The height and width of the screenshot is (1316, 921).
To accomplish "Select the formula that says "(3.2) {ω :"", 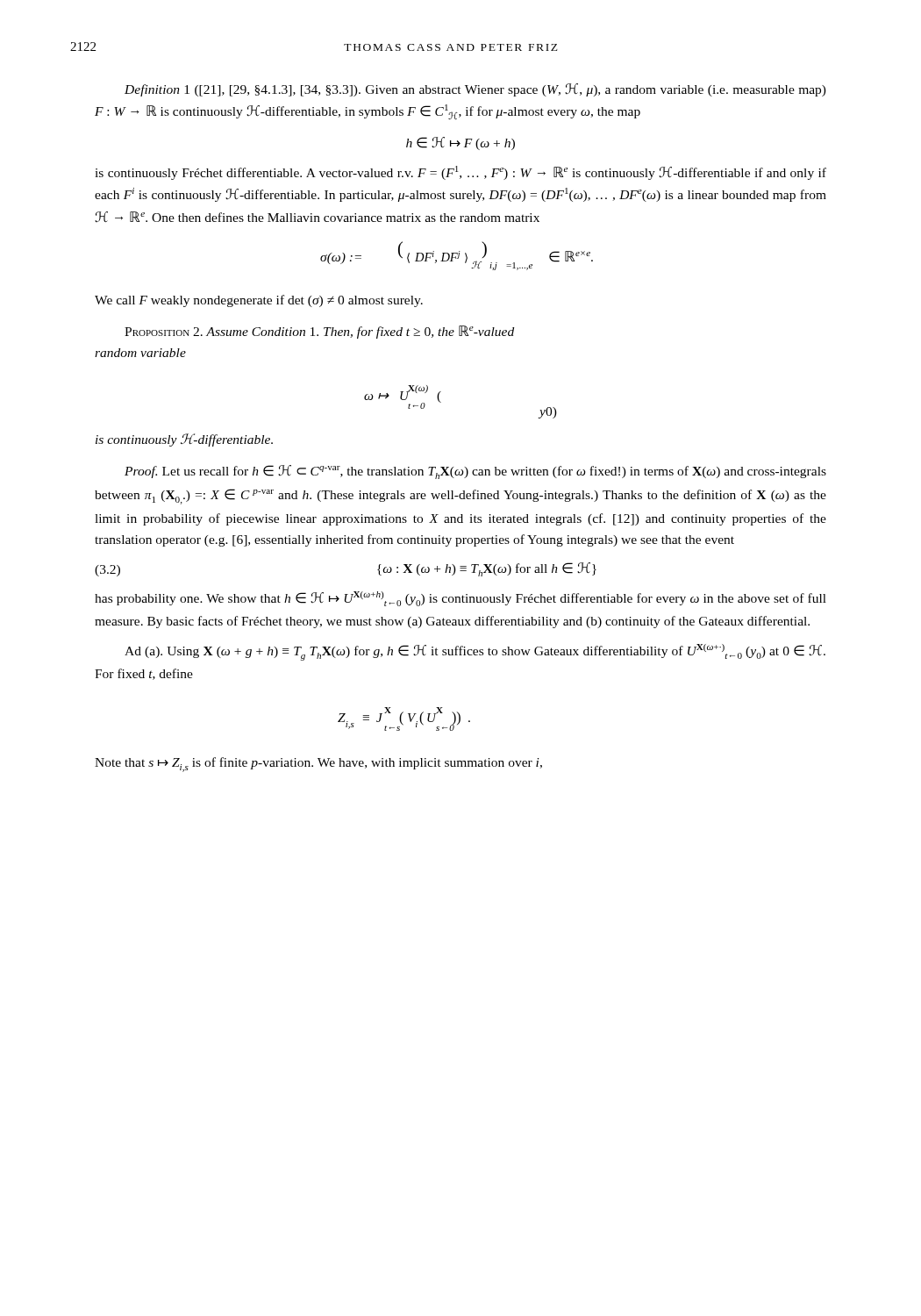I will 460,569.
